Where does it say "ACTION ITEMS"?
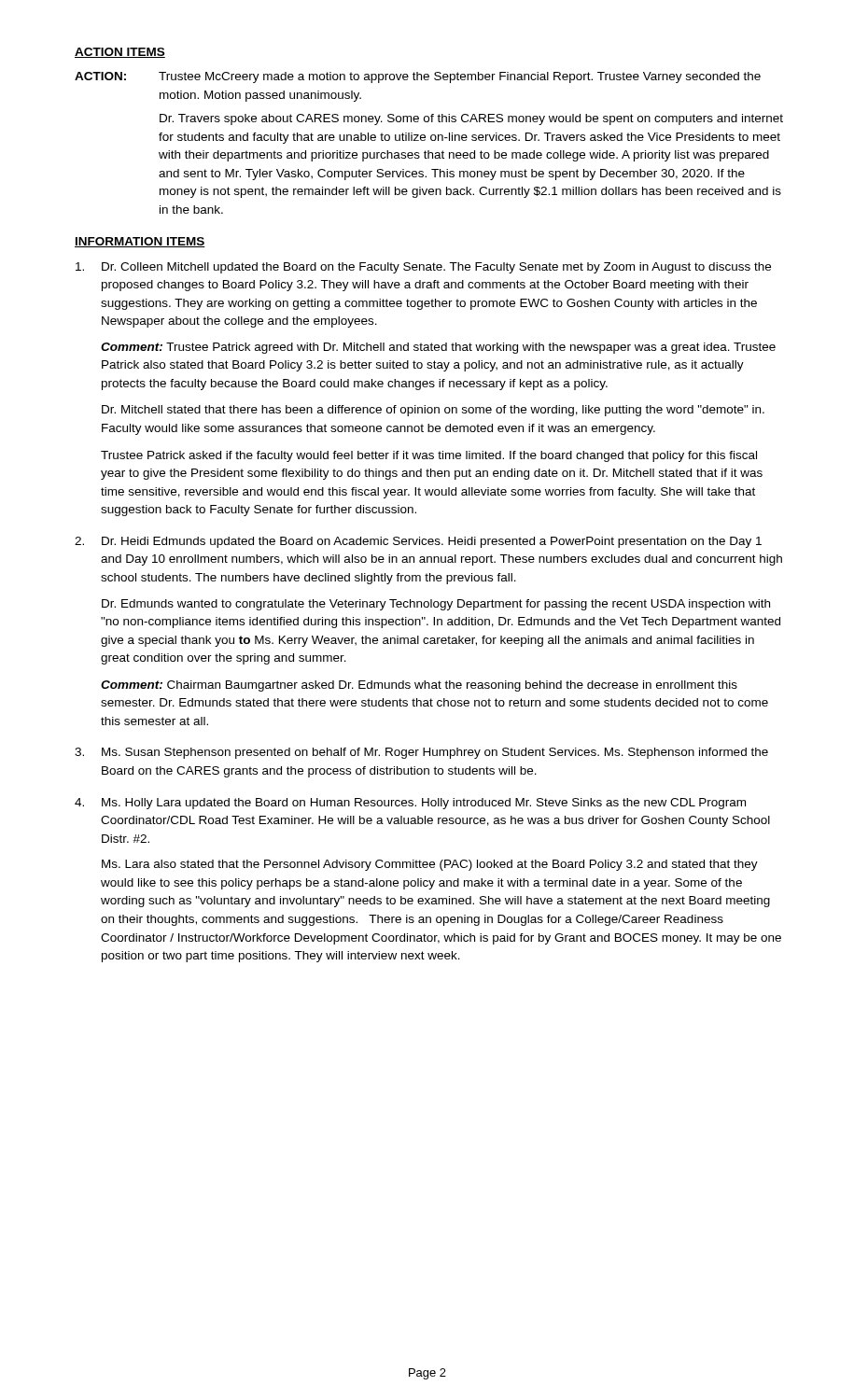This screenshot has height=1400, width=854. point(120,52)
